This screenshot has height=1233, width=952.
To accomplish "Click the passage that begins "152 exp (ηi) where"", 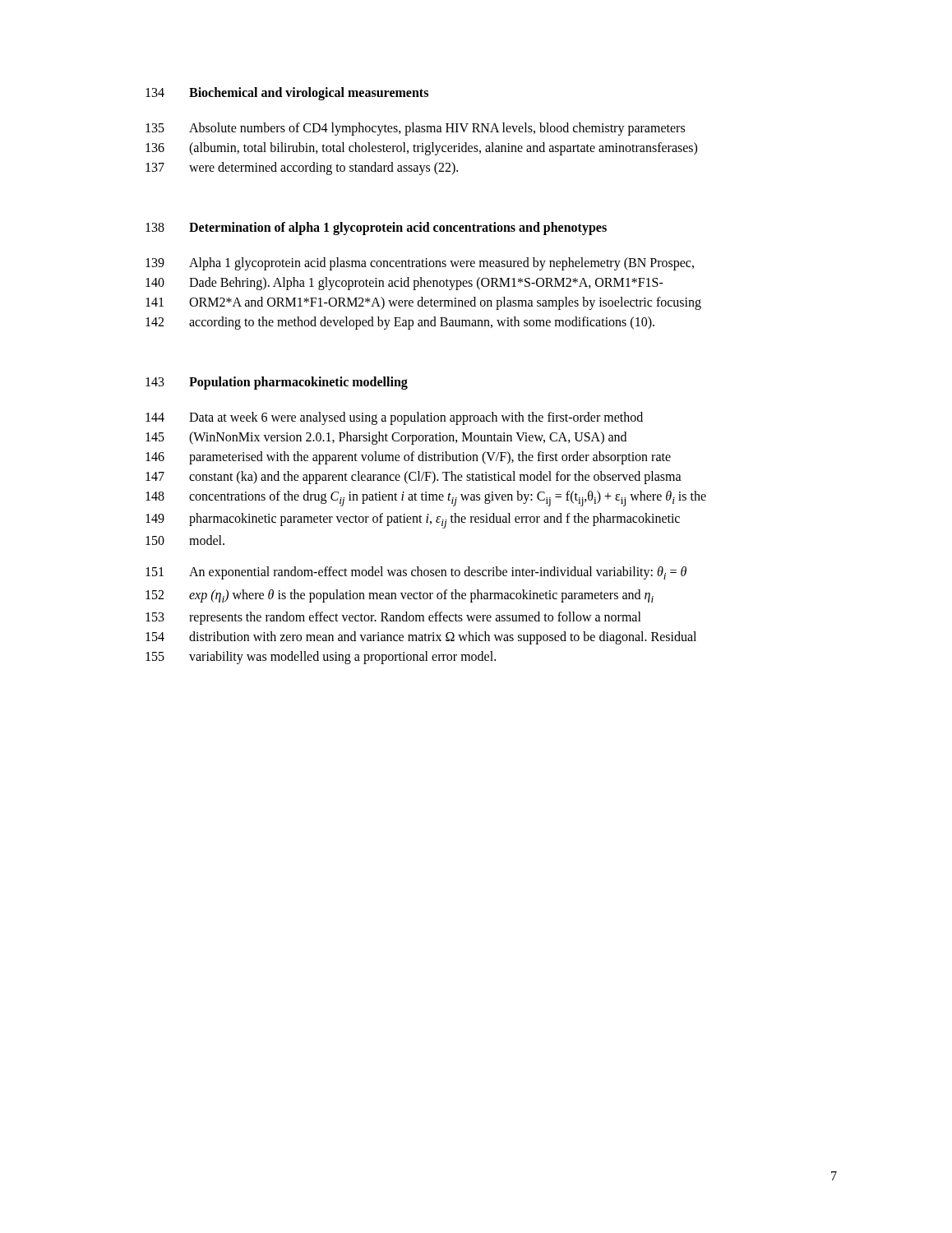I will pos(476,596).
